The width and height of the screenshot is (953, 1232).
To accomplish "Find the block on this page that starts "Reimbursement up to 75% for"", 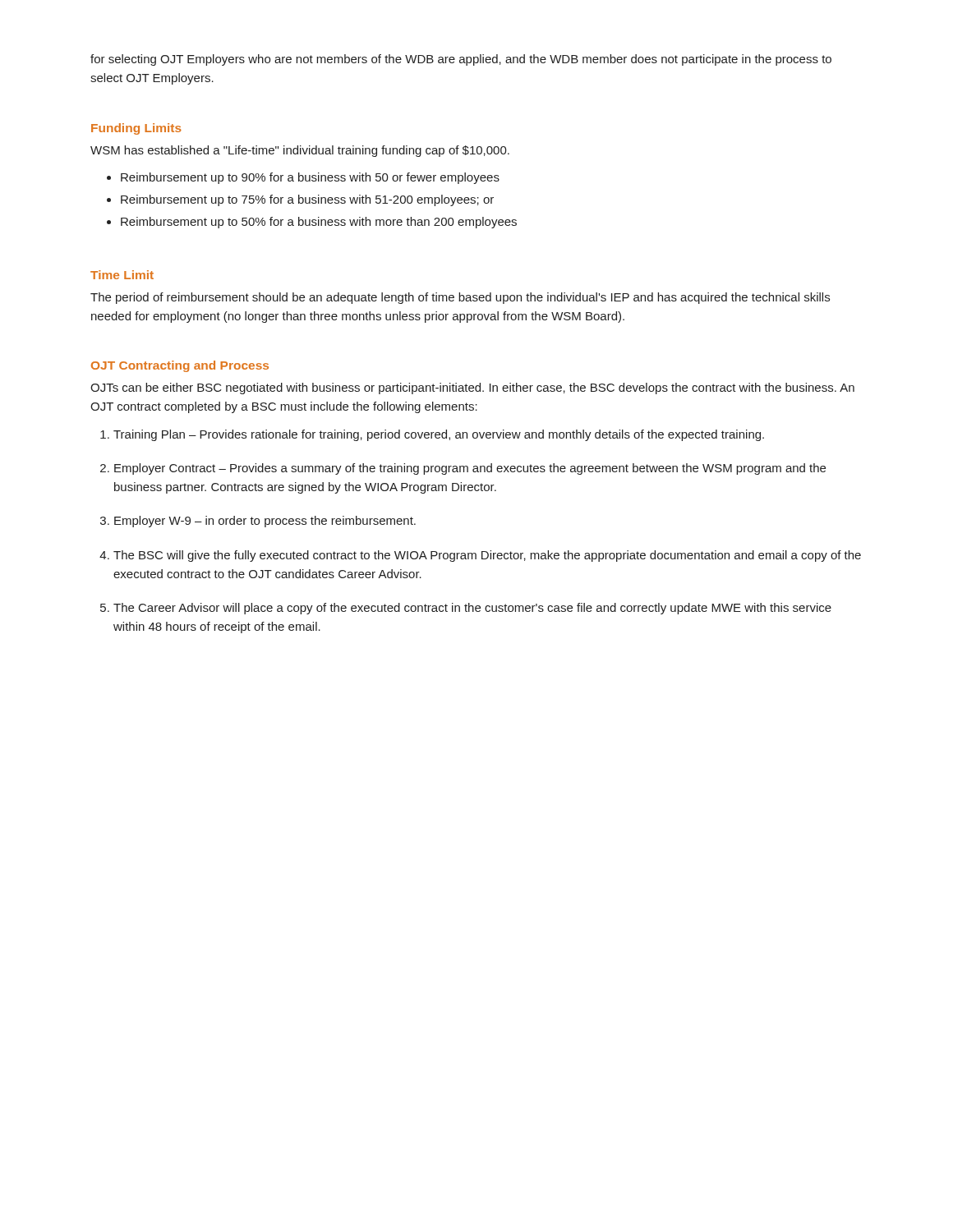I will click(x=307, y=199).
